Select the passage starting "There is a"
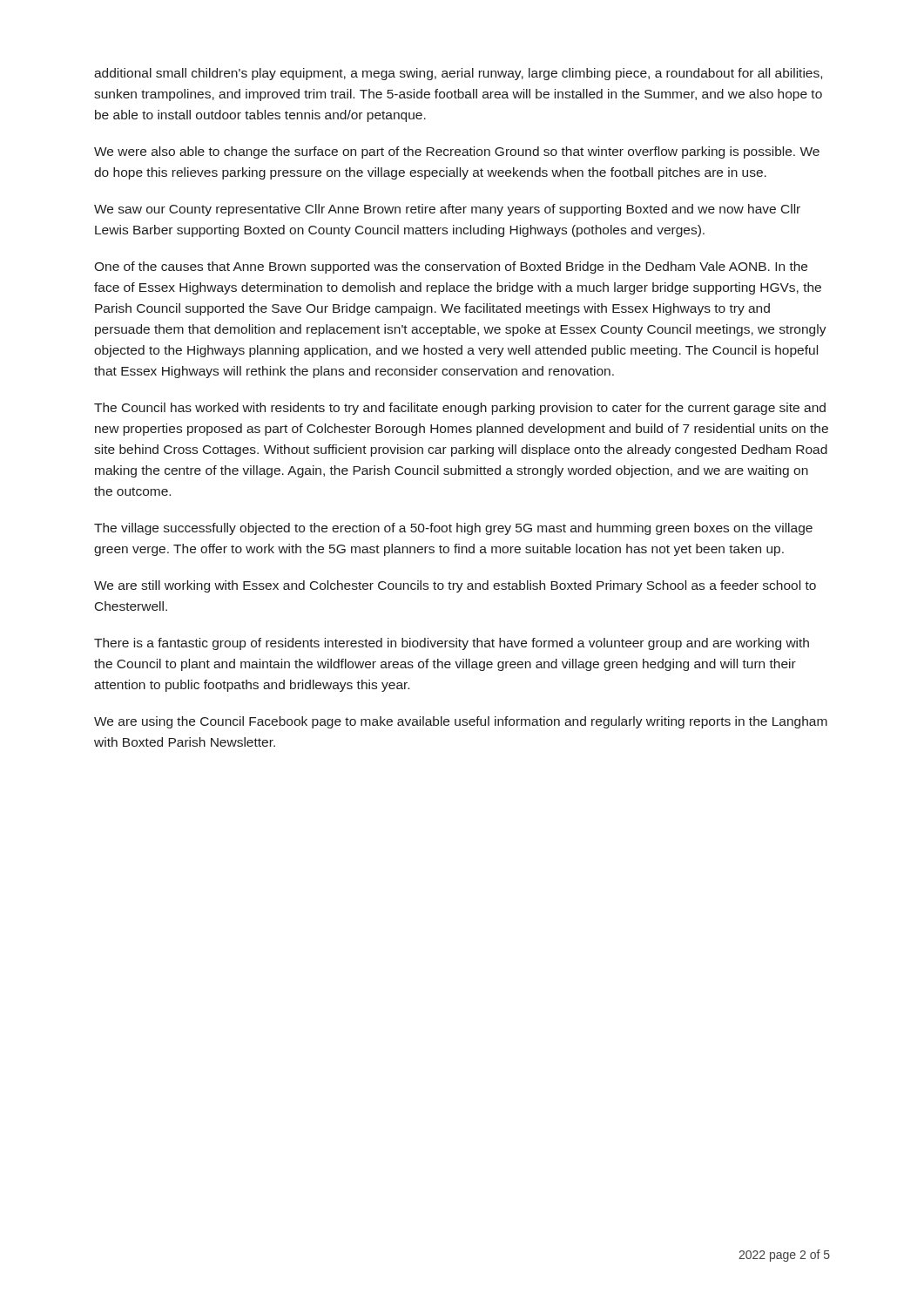 point(452,664)
